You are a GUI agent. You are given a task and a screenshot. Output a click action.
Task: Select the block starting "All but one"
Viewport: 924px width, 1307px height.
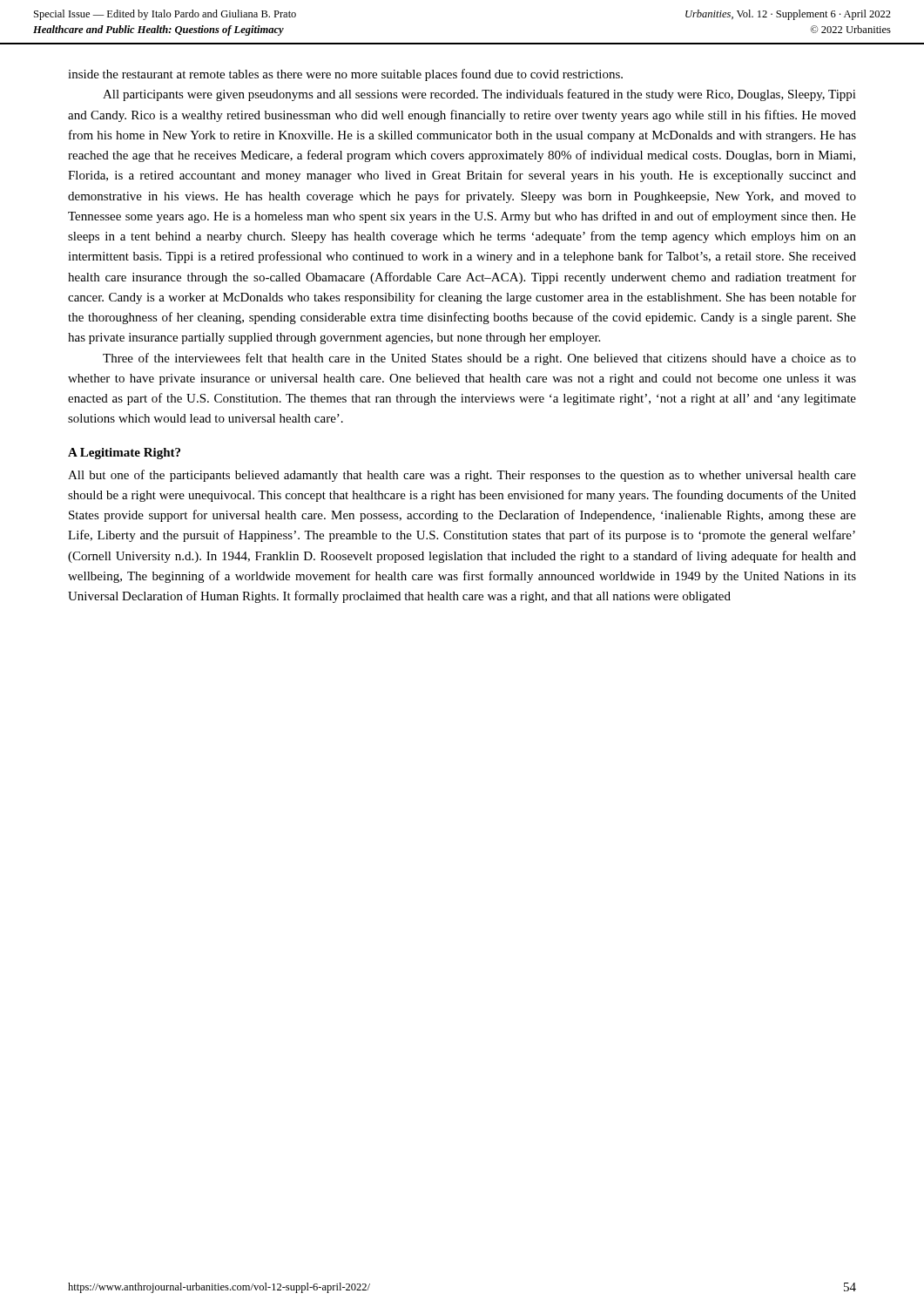[462, 536]
